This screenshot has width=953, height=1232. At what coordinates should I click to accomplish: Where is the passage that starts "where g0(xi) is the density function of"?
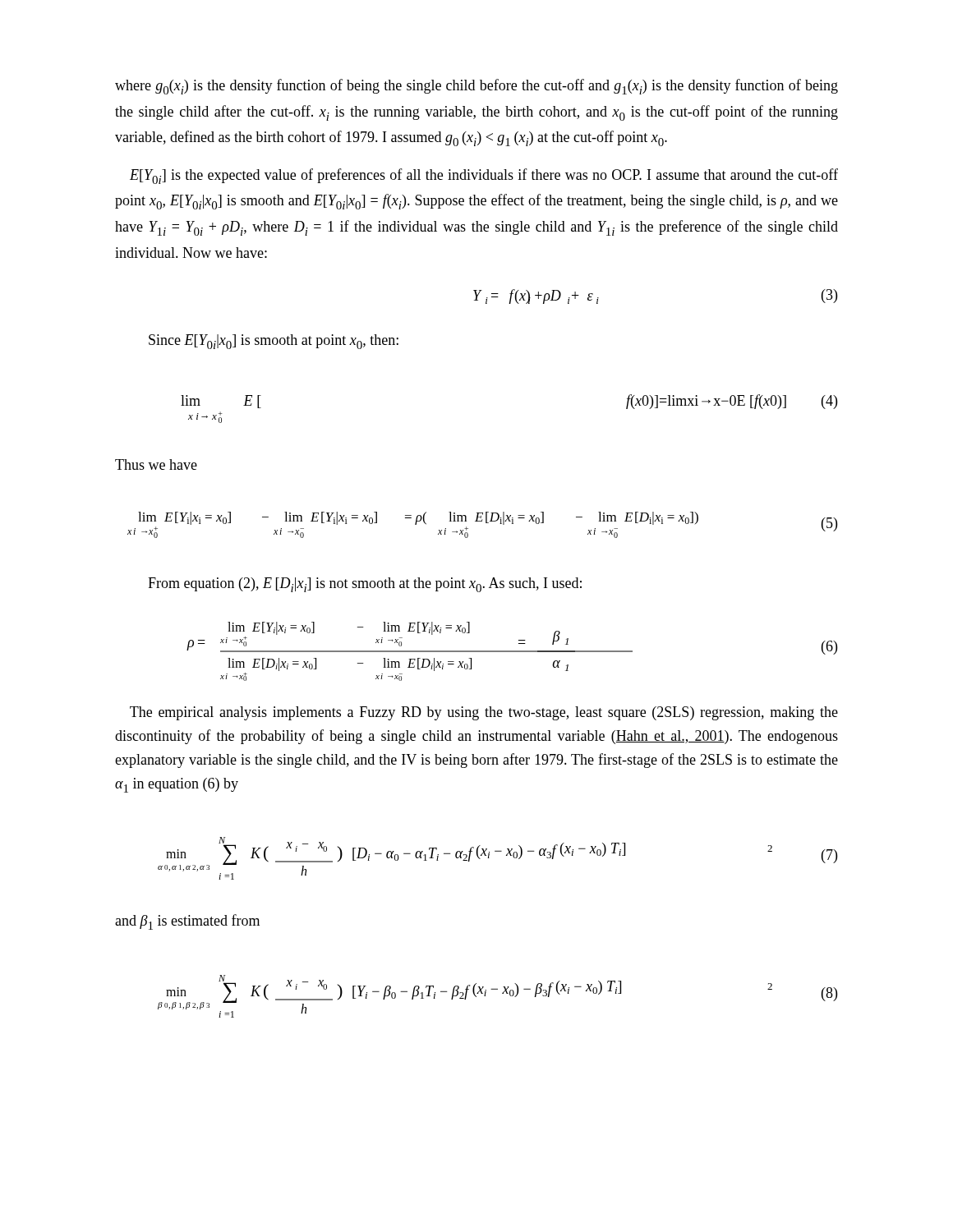coord(476,113)
